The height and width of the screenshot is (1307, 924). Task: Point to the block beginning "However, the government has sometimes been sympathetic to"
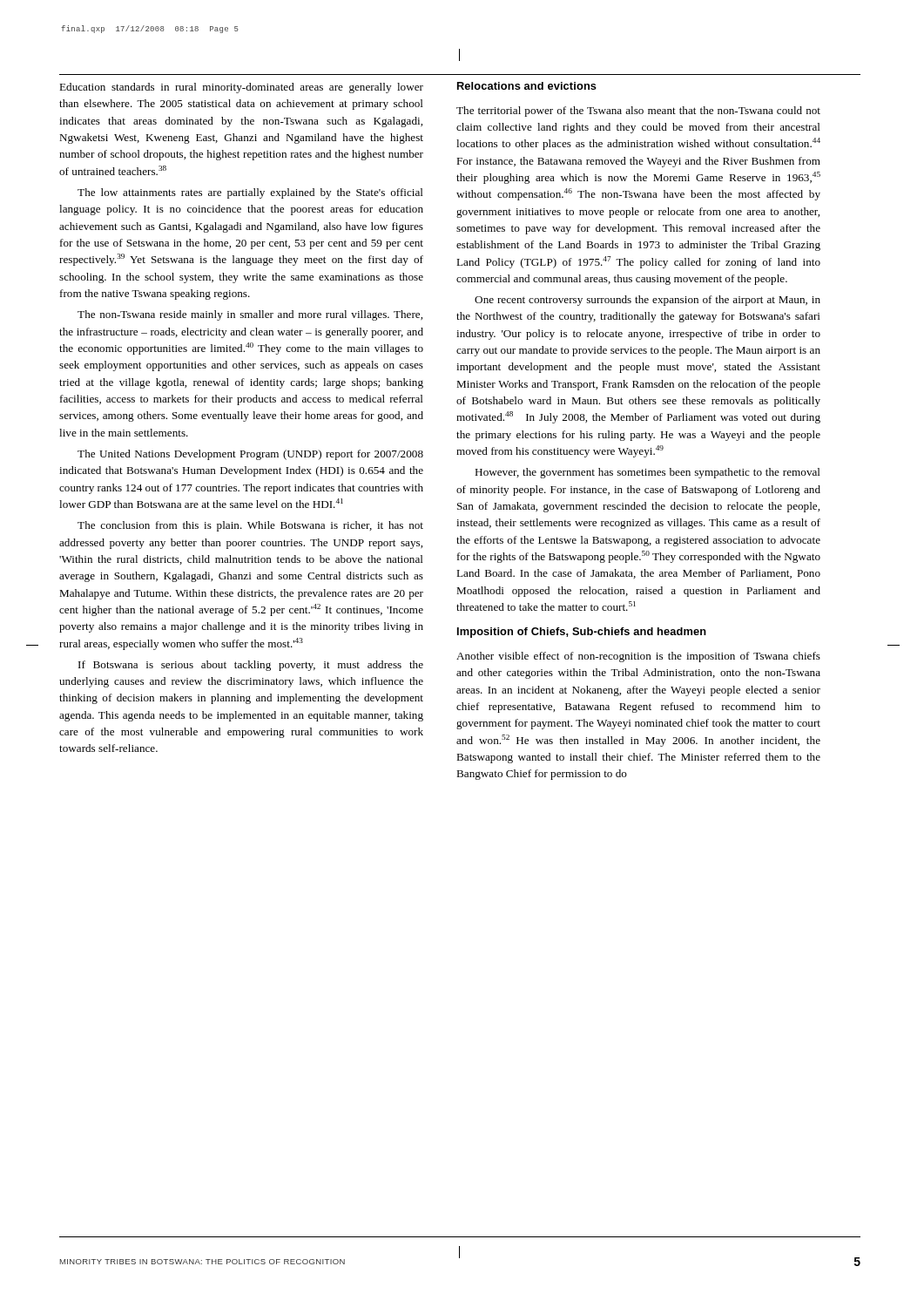[638, 540]
